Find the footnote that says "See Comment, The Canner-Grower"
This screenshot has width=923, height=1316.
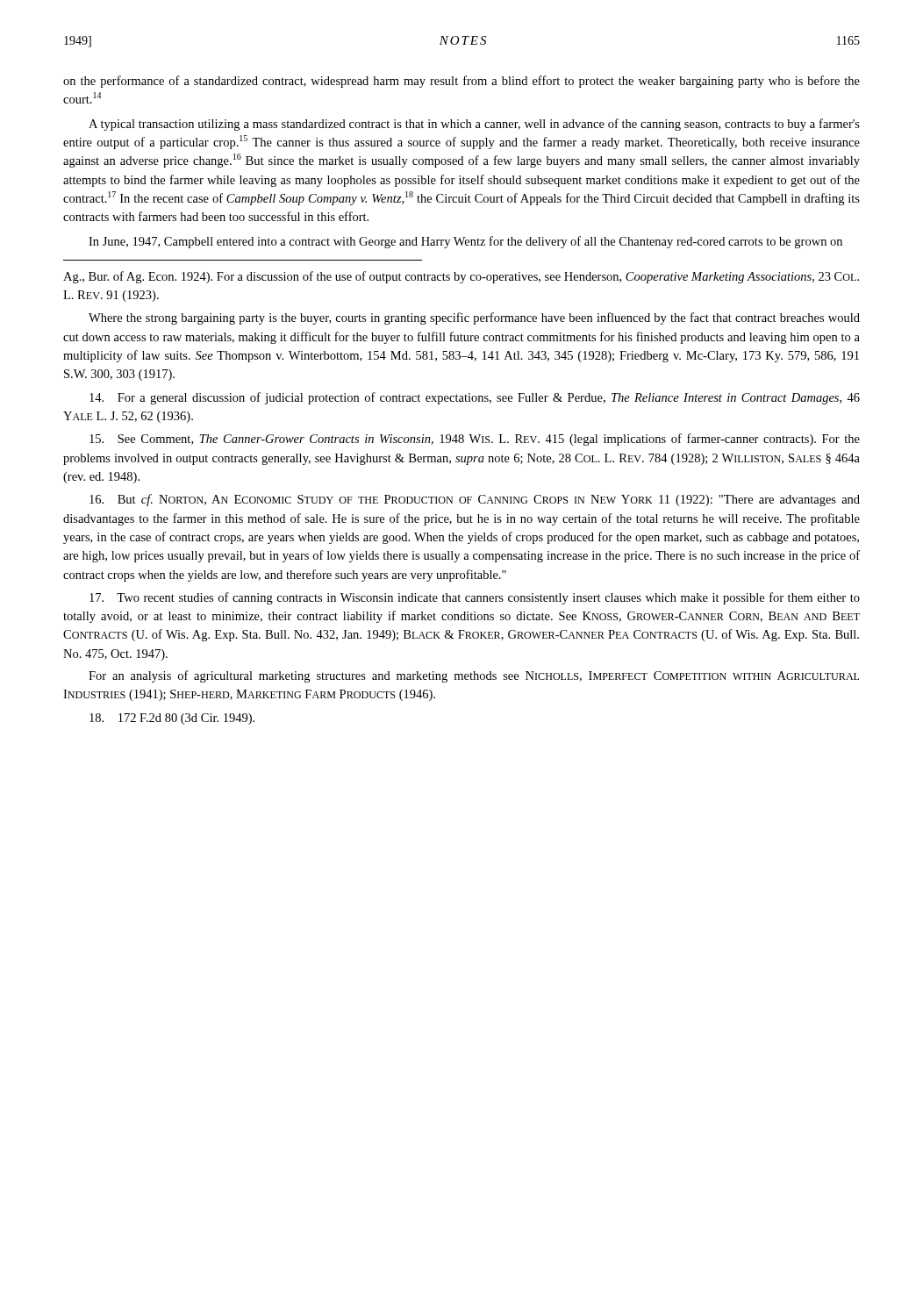(462, 458)
